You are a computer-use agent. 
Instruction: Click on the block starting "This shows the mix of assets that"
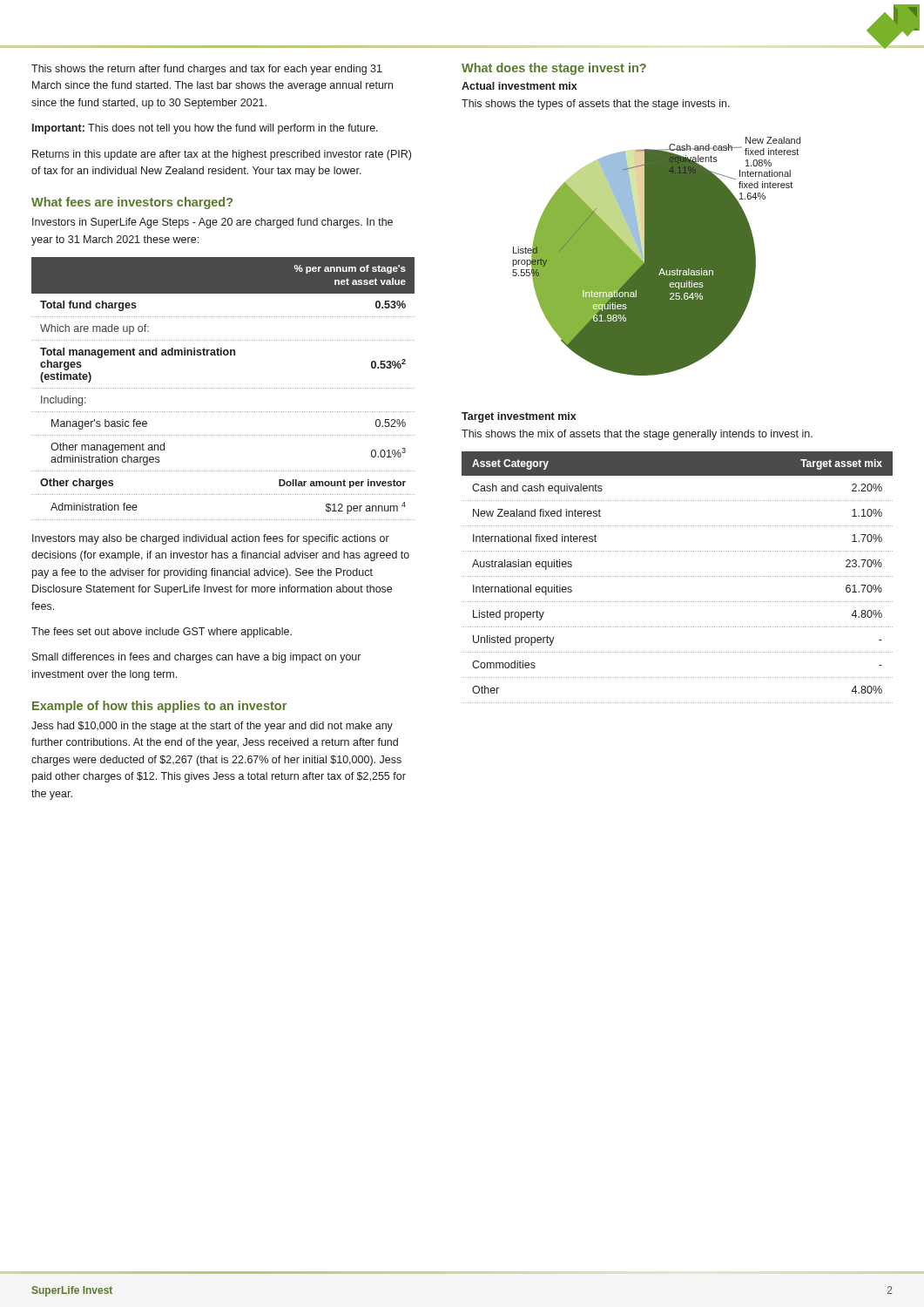637,434
